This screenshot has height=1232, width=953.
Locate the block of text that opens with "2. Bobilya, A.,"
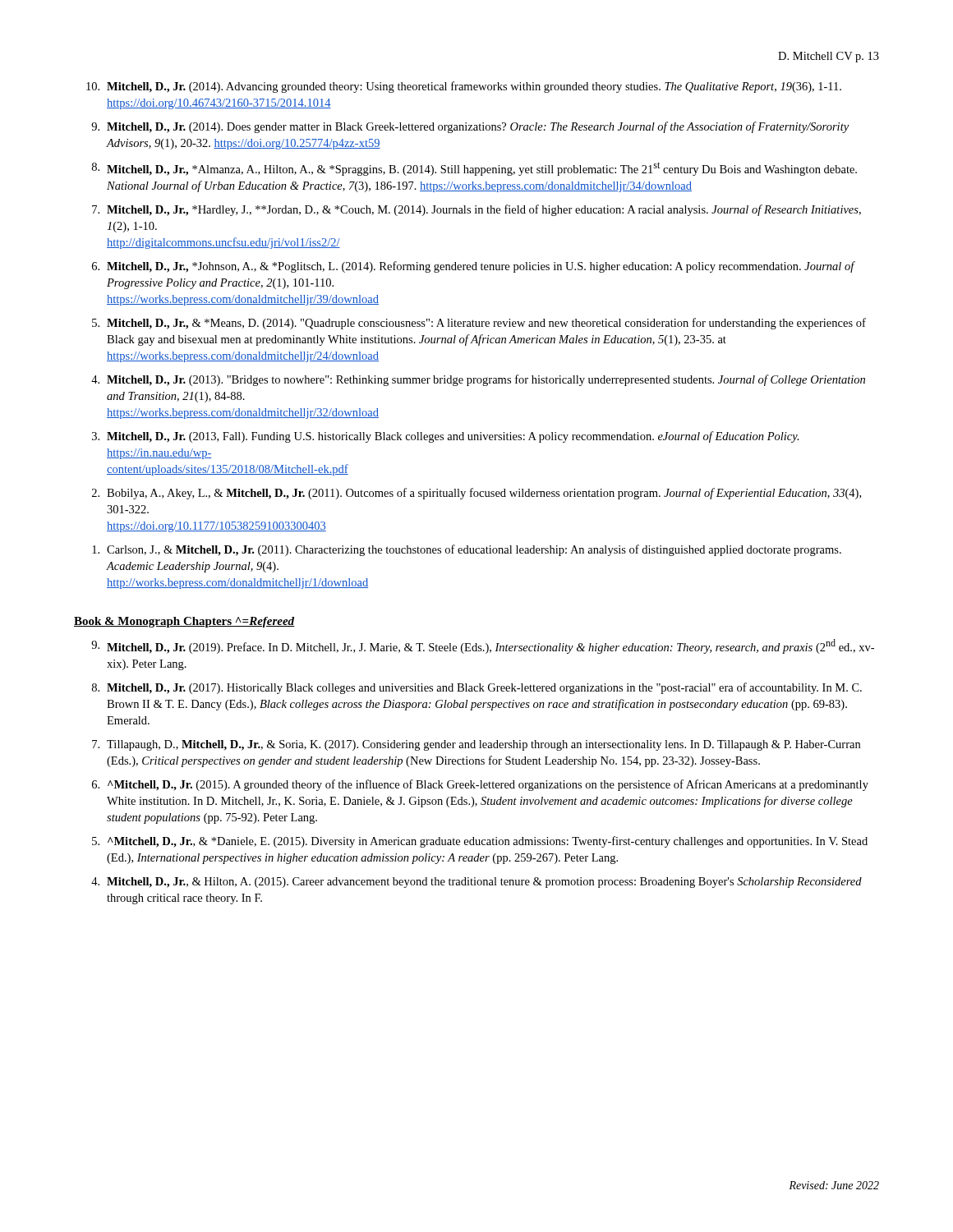(x=476, y=494)
